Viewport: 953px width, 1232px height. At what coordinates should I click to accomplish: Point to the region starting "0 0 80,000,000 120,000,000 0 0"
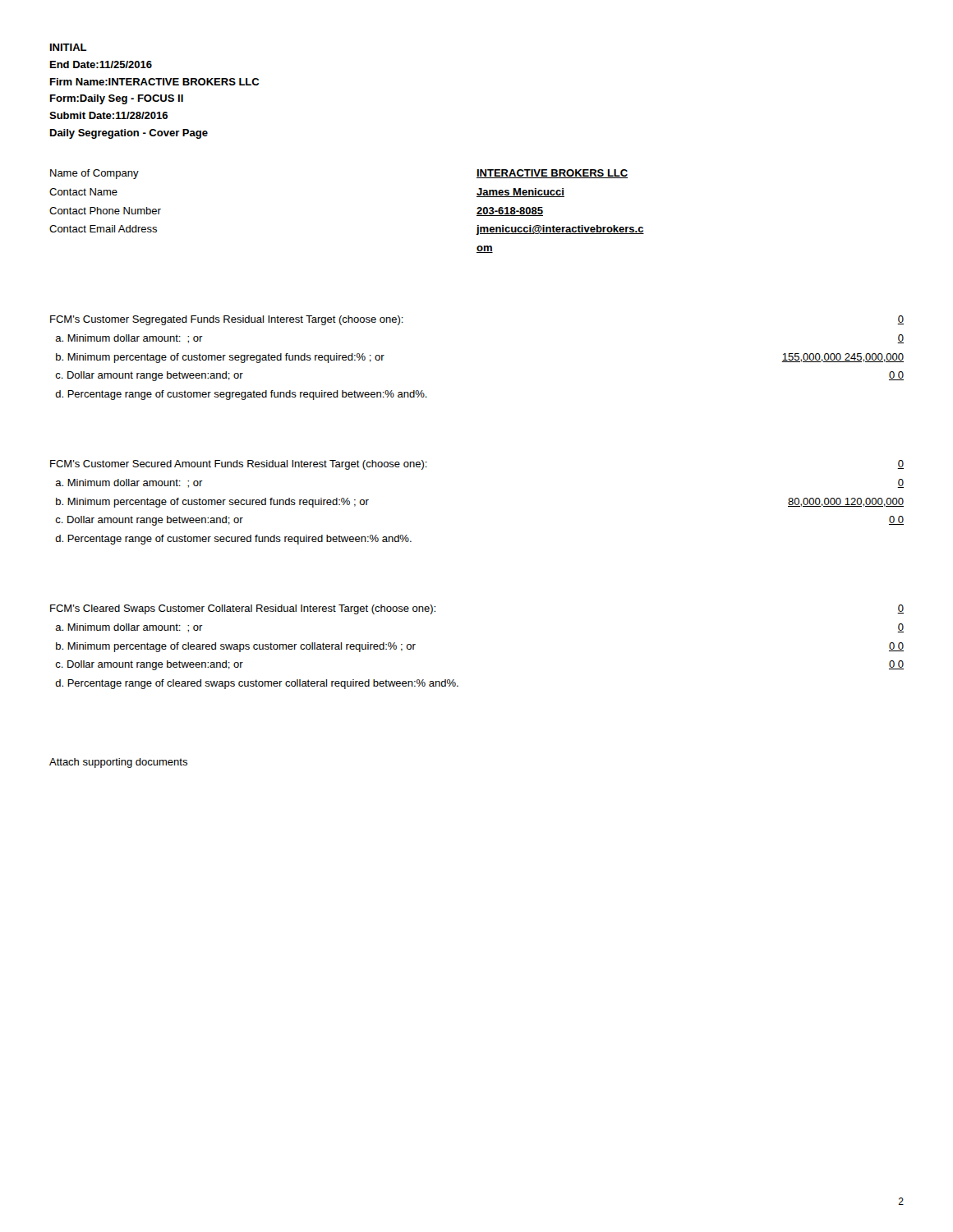pos(846,492)
